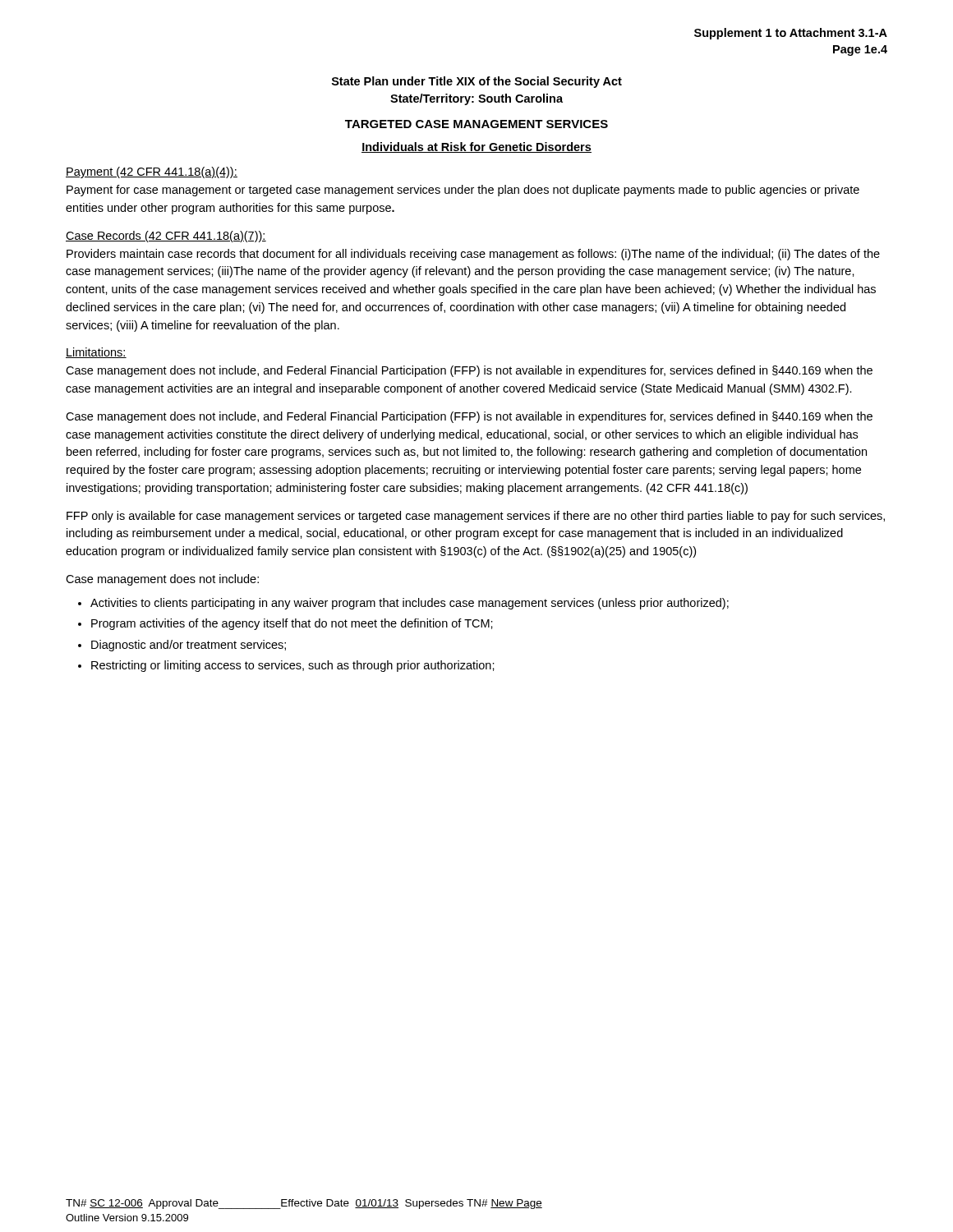Image resolution: width=953 pixels, height=1232 pixels.
Task: Click on the element starting "Case management does not include:"
Action: pyautogui.click(x=163, y=579)
